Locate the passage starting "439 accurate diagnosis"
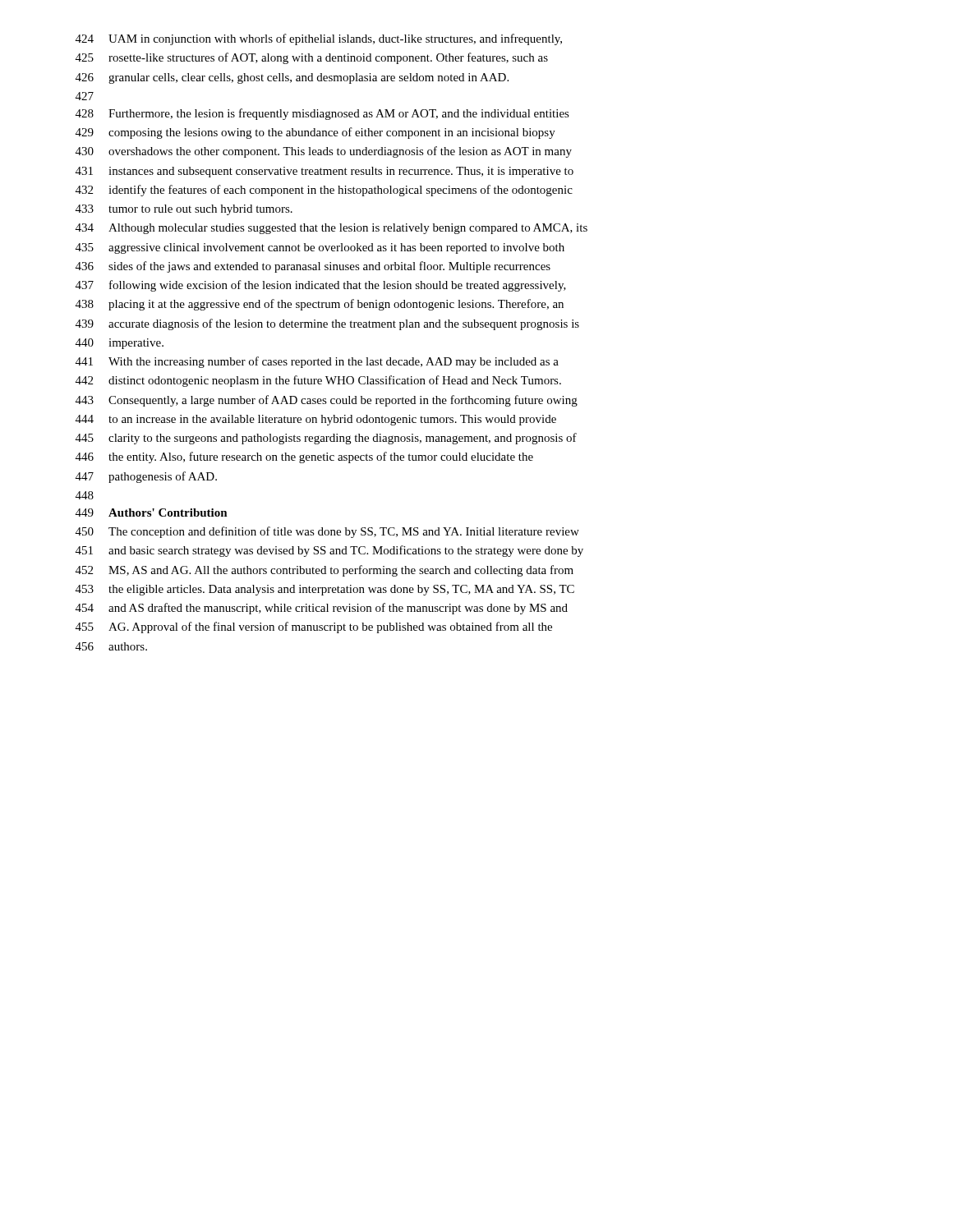 coord(476,324)
